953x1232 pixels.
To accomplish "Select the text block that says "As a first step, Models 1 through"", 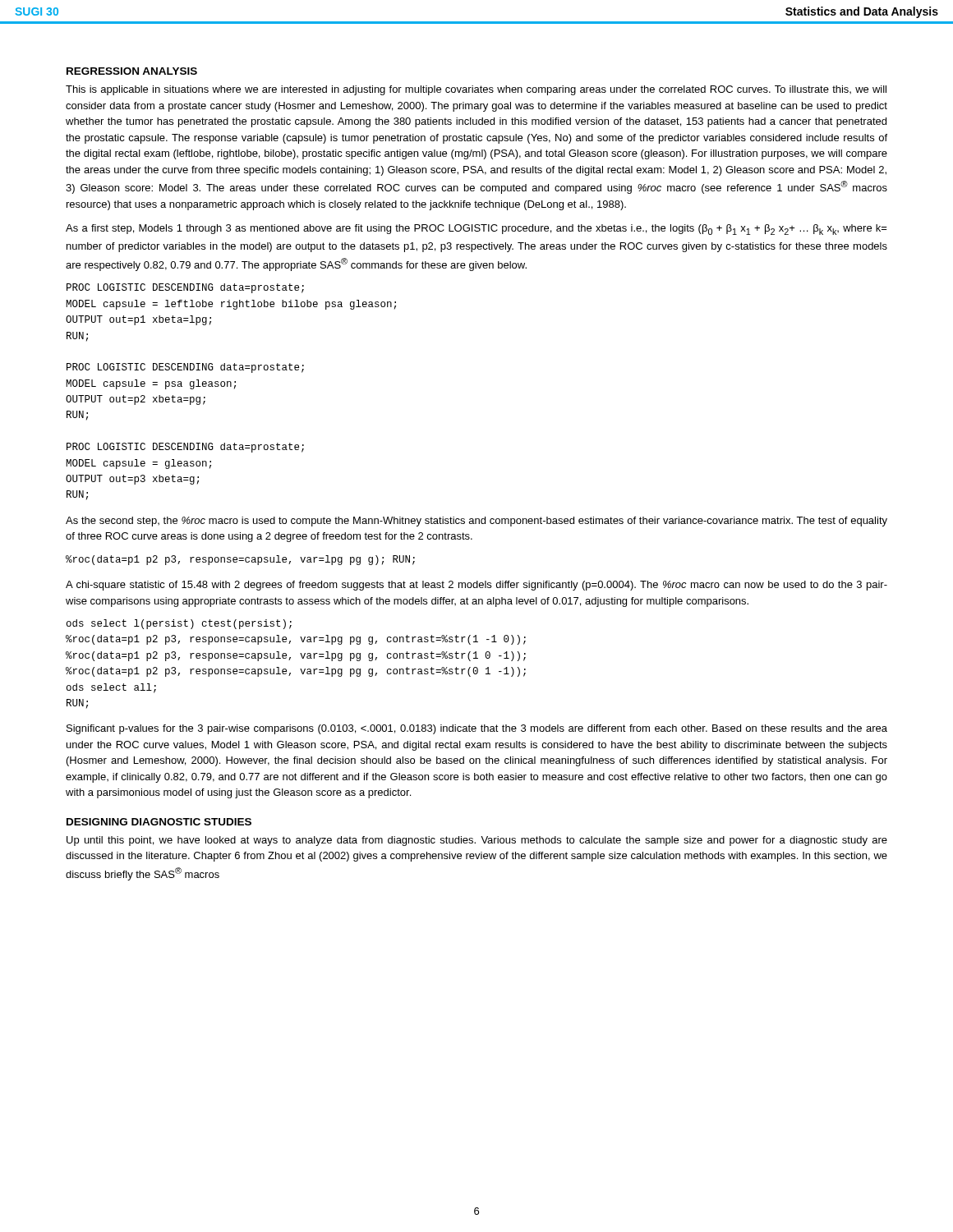I will [476, 247].
